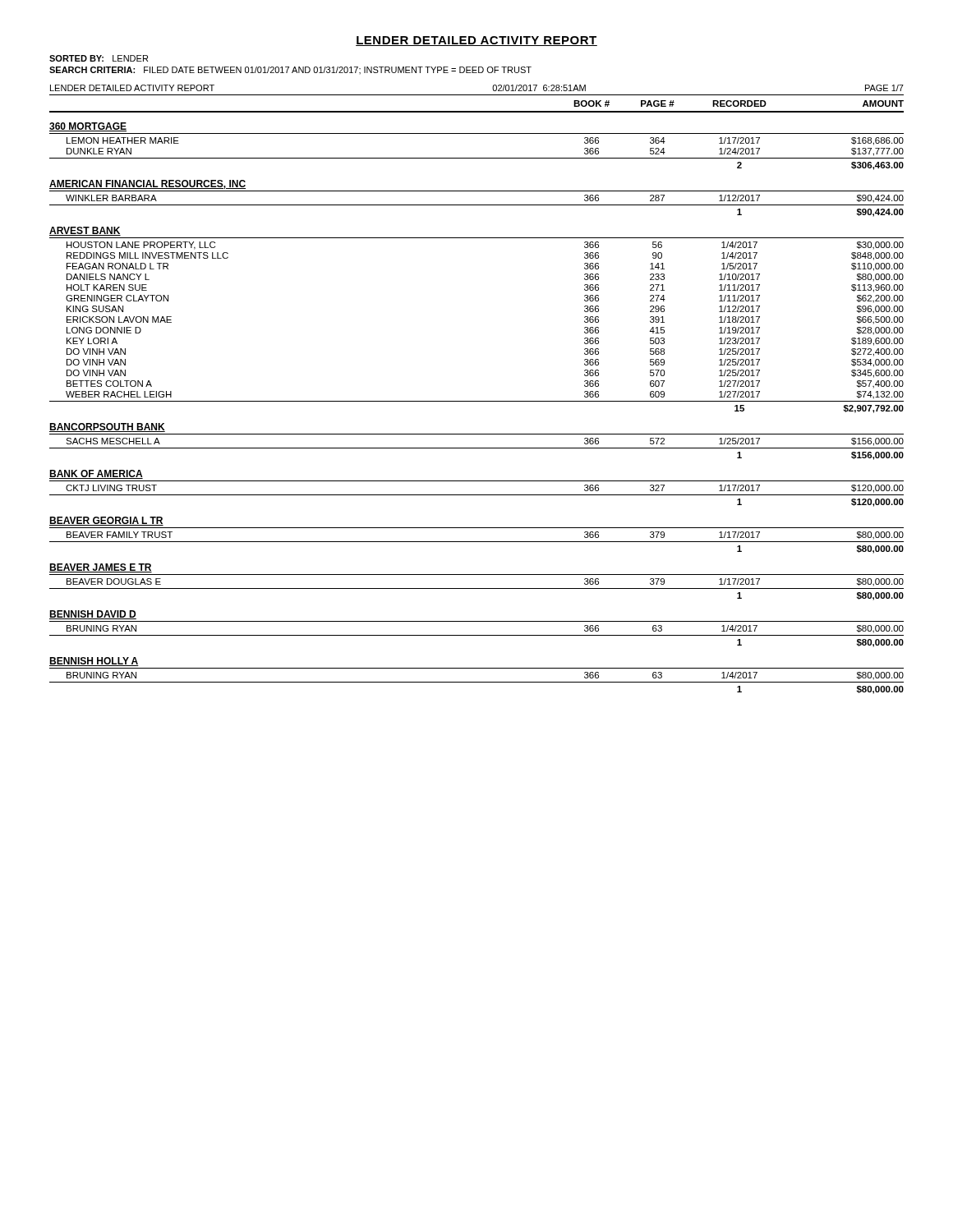Select the table that reads "360 MORTGAGE LEMON HEATHER MARIE"
Image resolution: width=953 pixels, height=1232 pixels.
(x=476, y=407)
